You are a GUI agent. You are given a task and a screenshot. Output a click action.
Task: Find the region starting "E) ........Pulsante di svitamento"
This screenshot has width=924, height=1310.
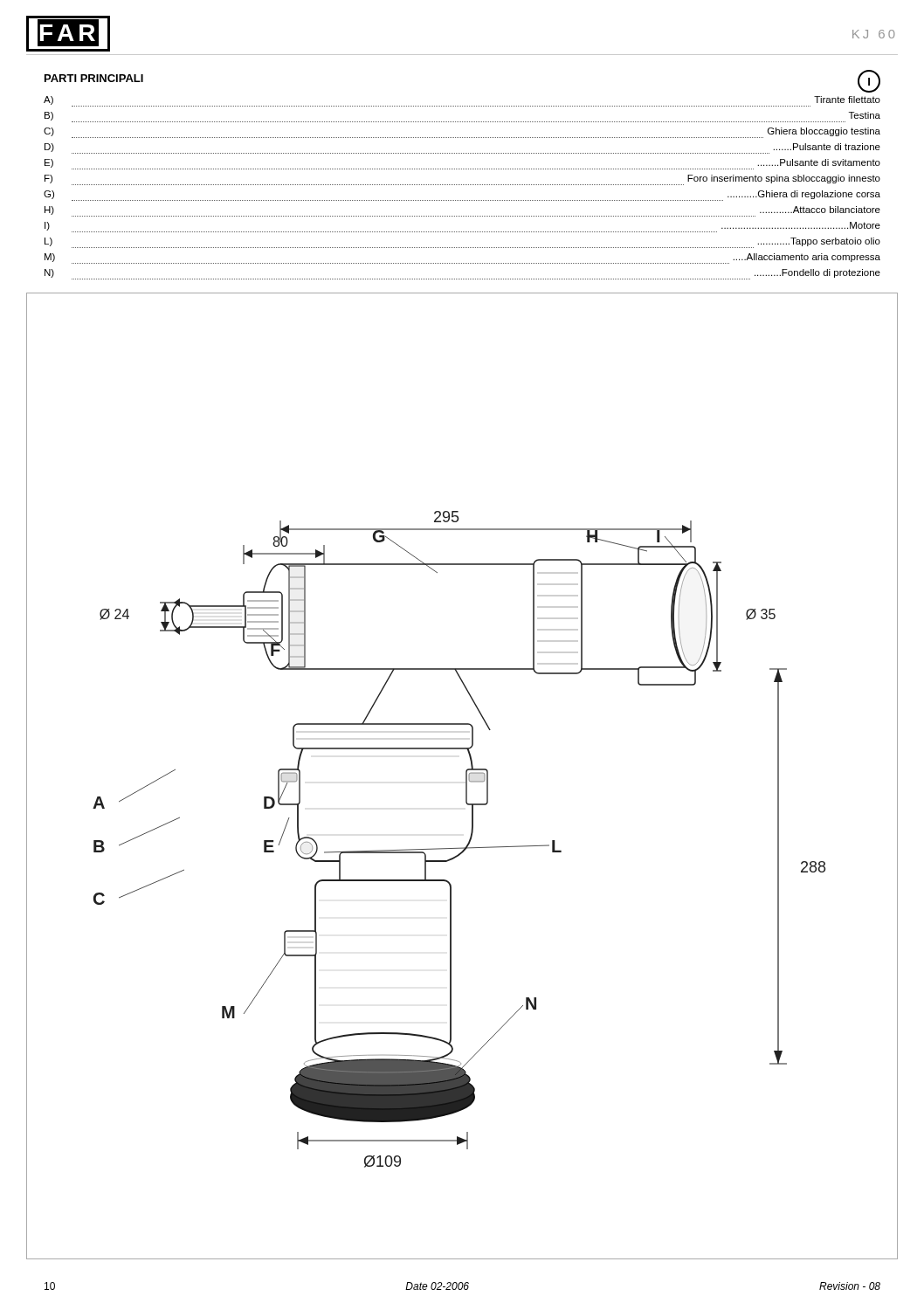[x=462, y=163]
